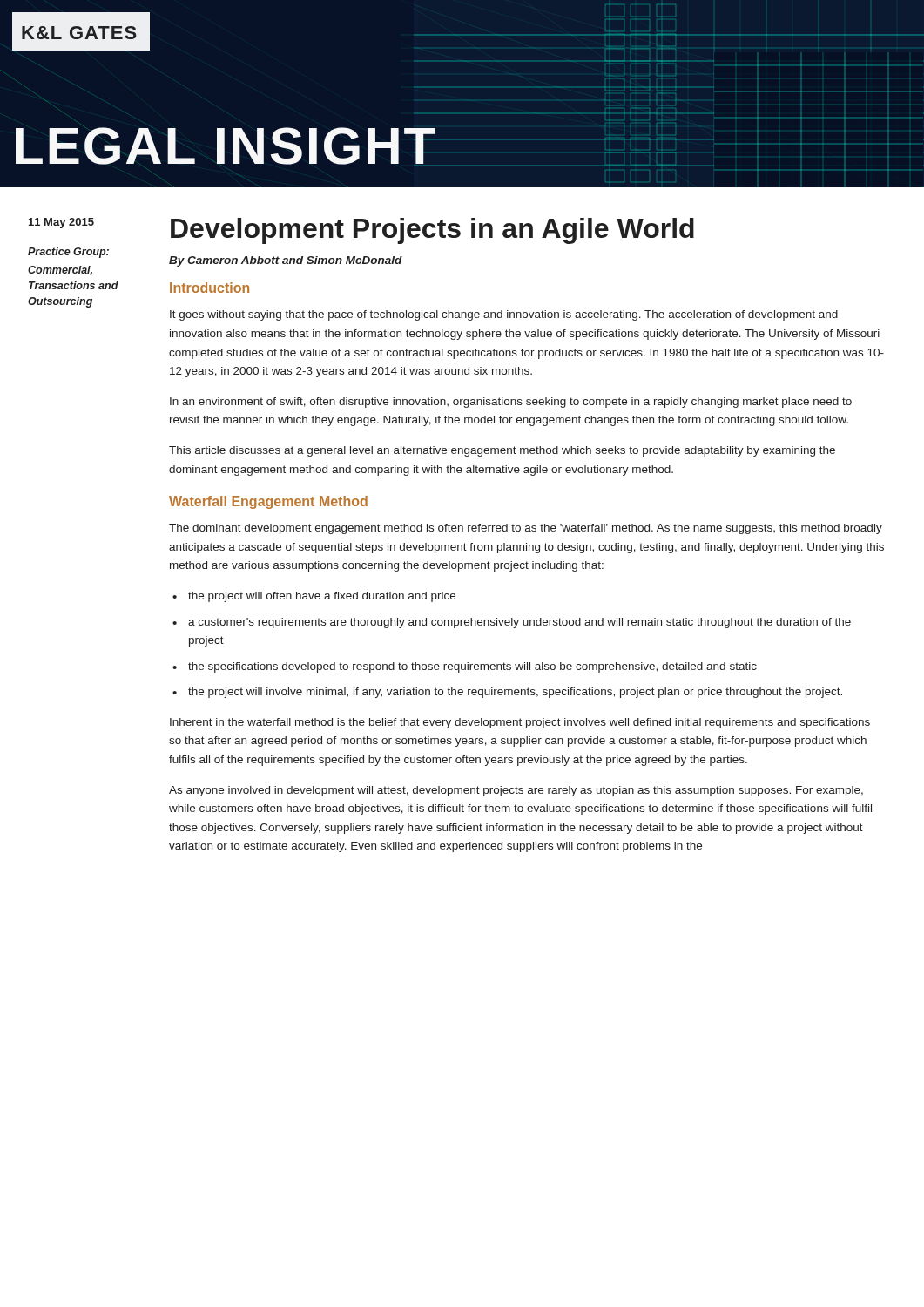The width and height of the screenshot is (924, 1307).
Task: Find the block starting "The dominant development engagement"
Action: coord(527,547)
